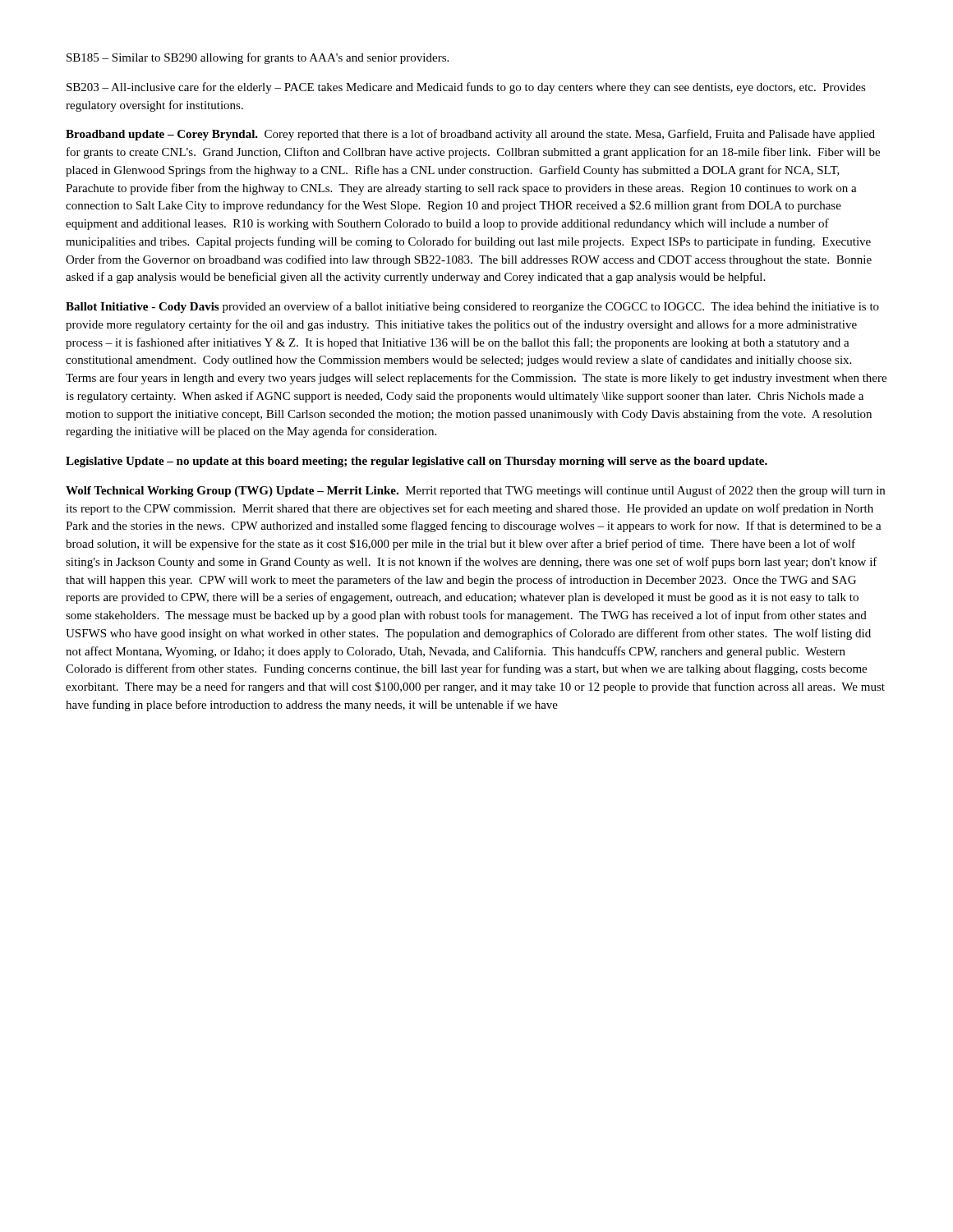Locate the block of text that opens with "Legislative Update – no update at this board"
This screenshot has height=1232, width=953.
tap(476, 461)
